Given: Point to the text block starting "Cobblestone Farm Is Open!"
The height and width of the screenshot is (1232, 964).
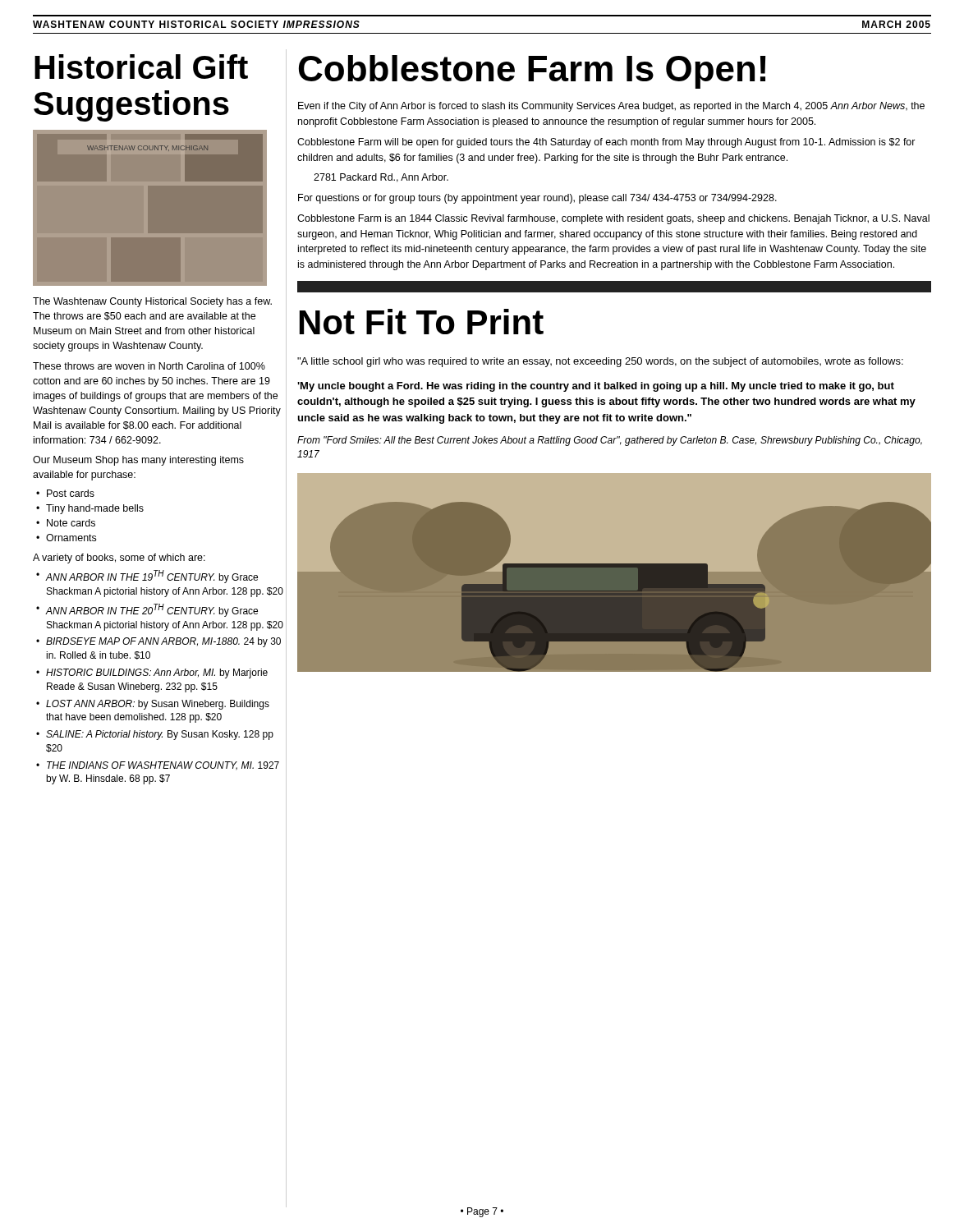Looking at the screenshot, I should click(x=533, y=69).
